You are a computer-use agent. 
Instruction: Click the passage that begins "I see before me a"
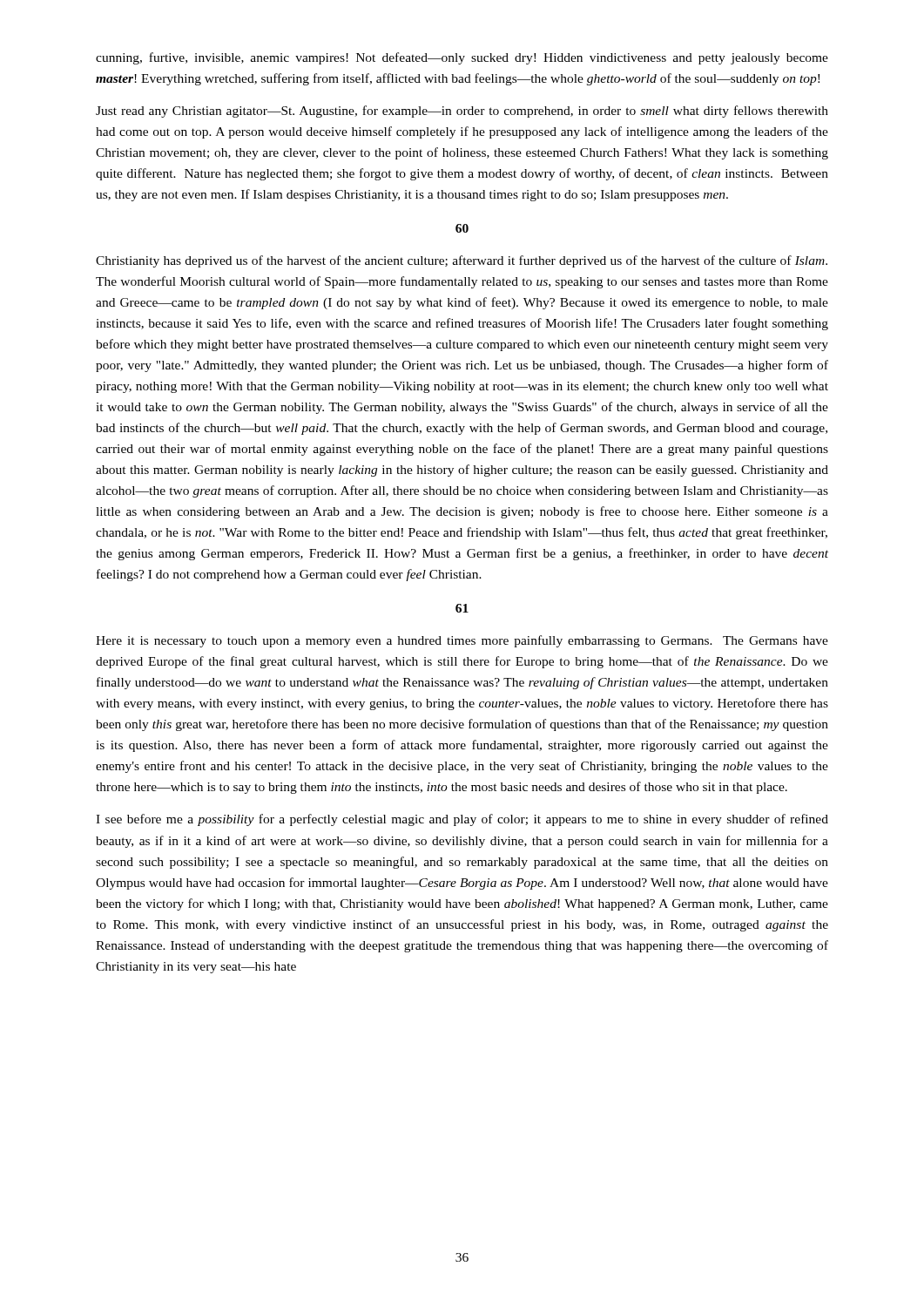tap(462, 893)
